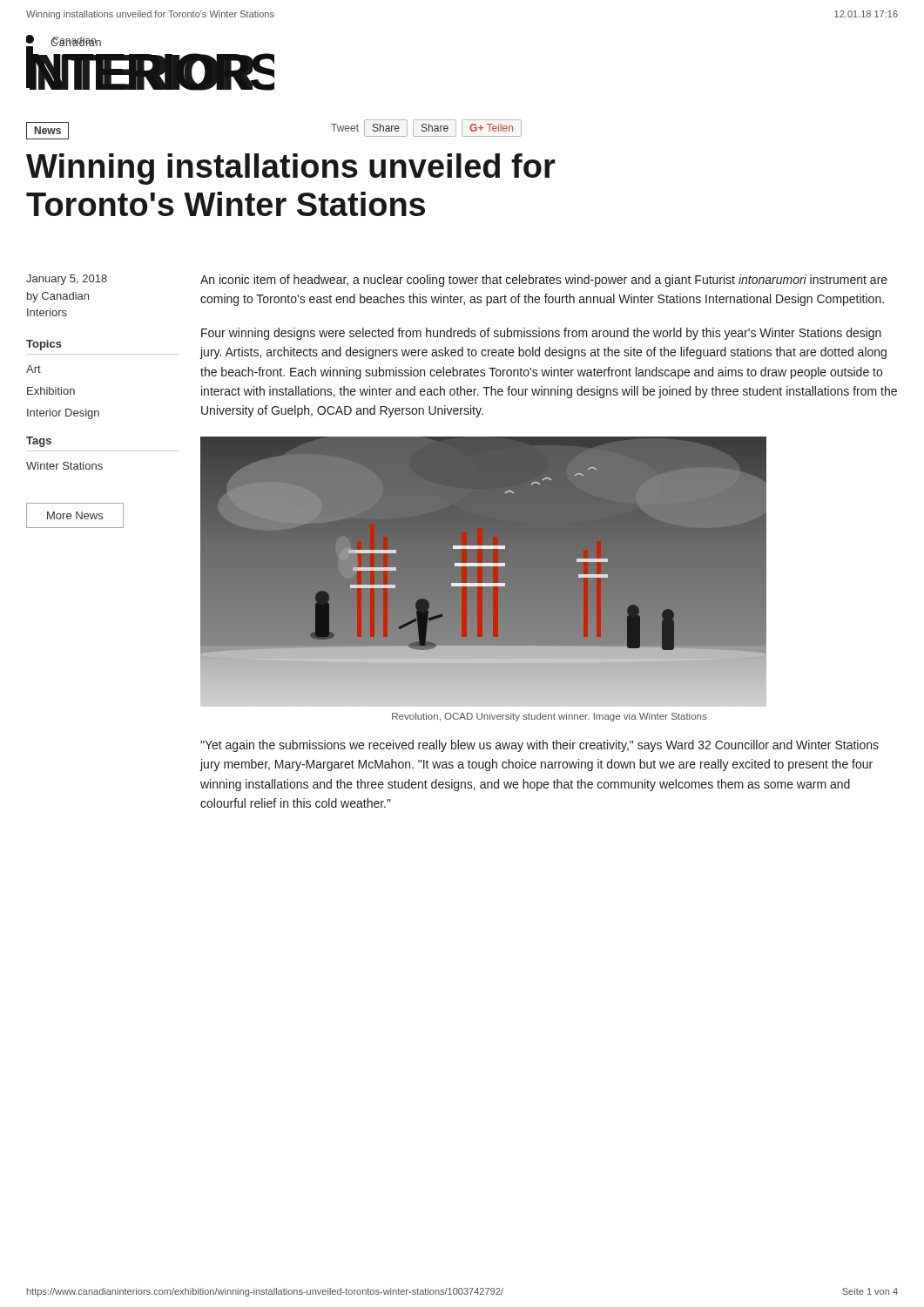Select the text block that says "January 5, 2018 by Canadian"
Image resolution: width=924 pixels, height=1307 pixels.
click(67, 295)
